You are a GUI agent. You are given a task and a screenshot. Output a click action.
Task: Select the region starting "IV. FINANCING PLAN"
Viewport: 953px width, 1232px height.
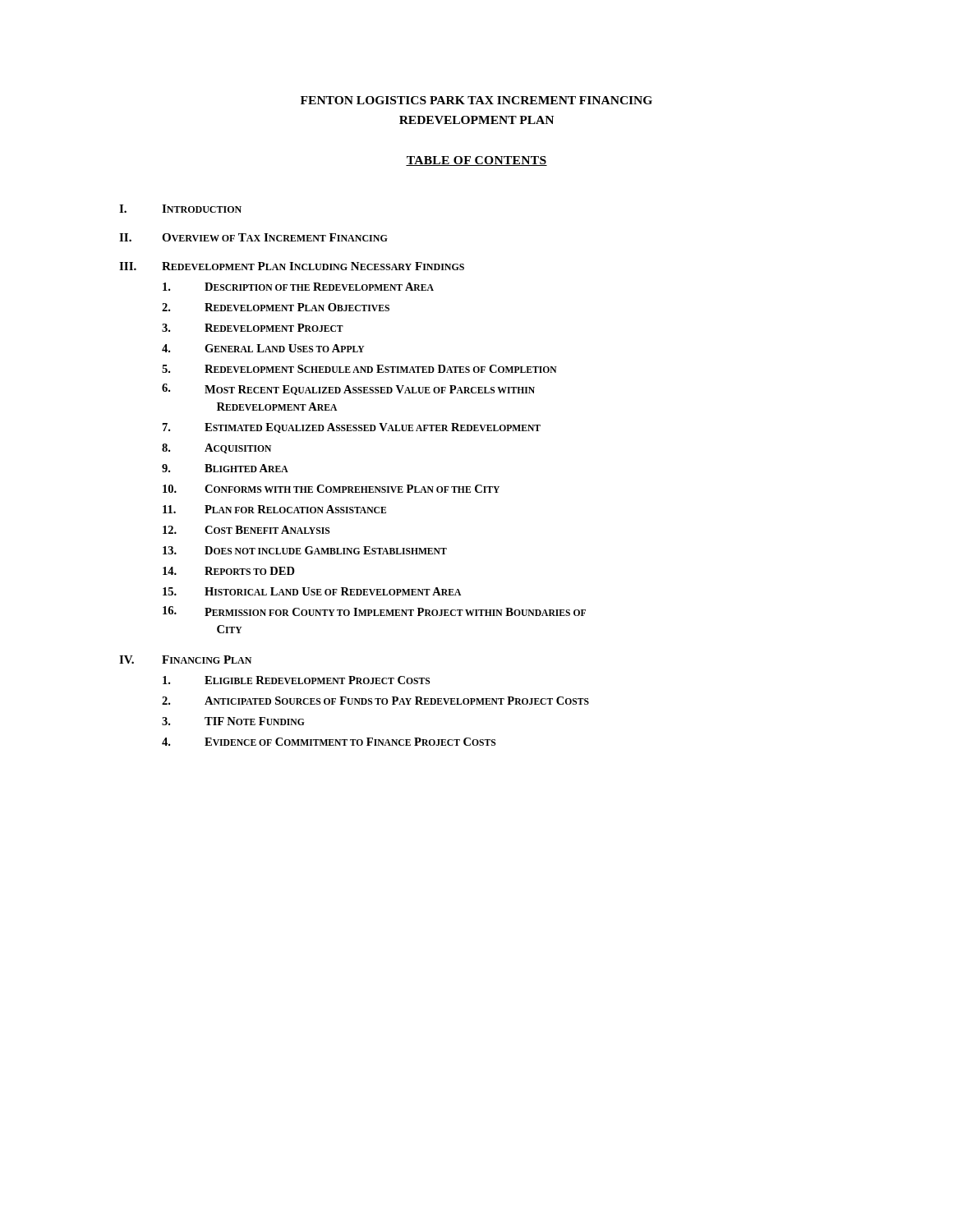point(185,660)
